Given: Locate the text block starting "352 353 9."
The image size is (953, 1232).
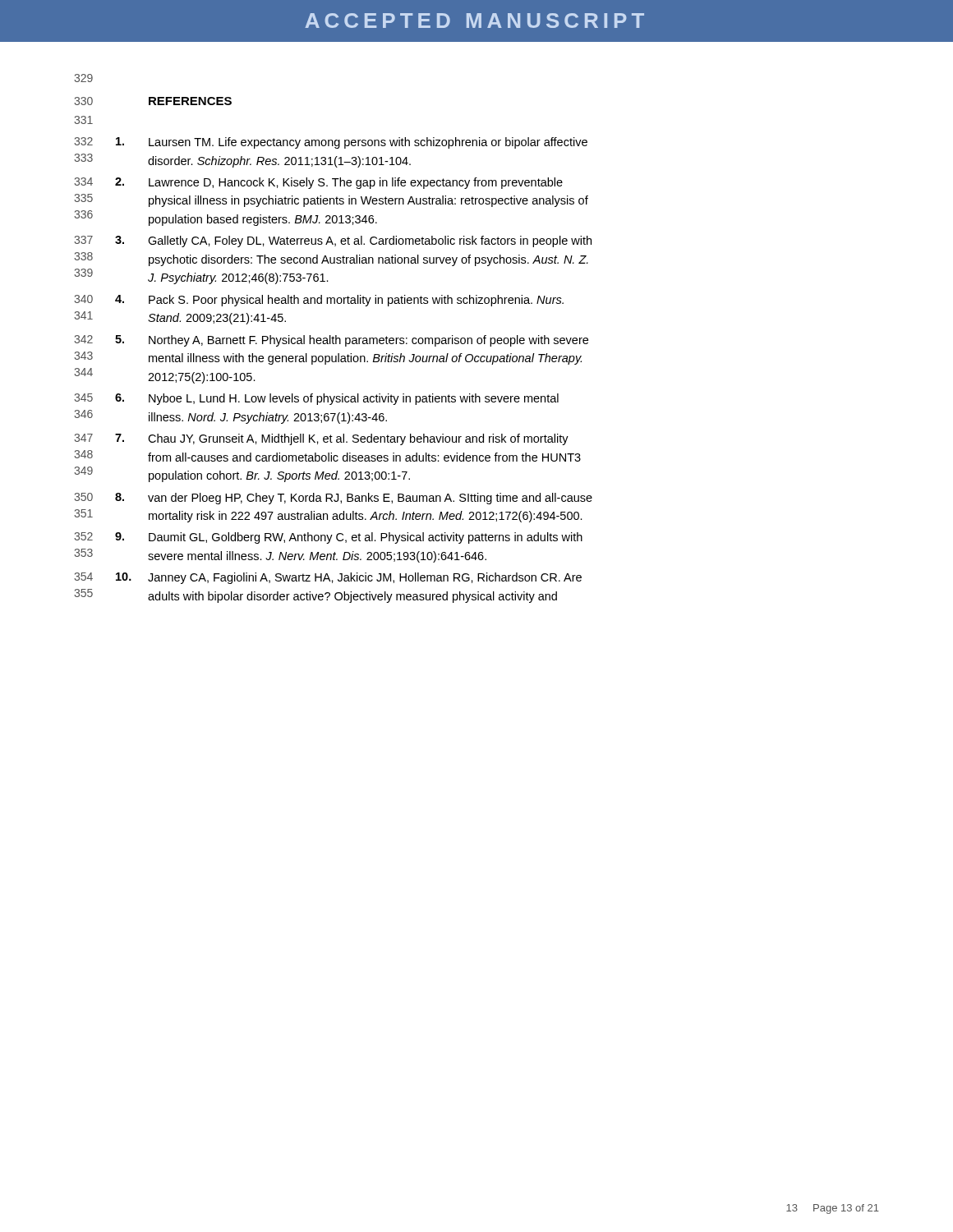Looking at the screenshot, I should coord(476,547).
